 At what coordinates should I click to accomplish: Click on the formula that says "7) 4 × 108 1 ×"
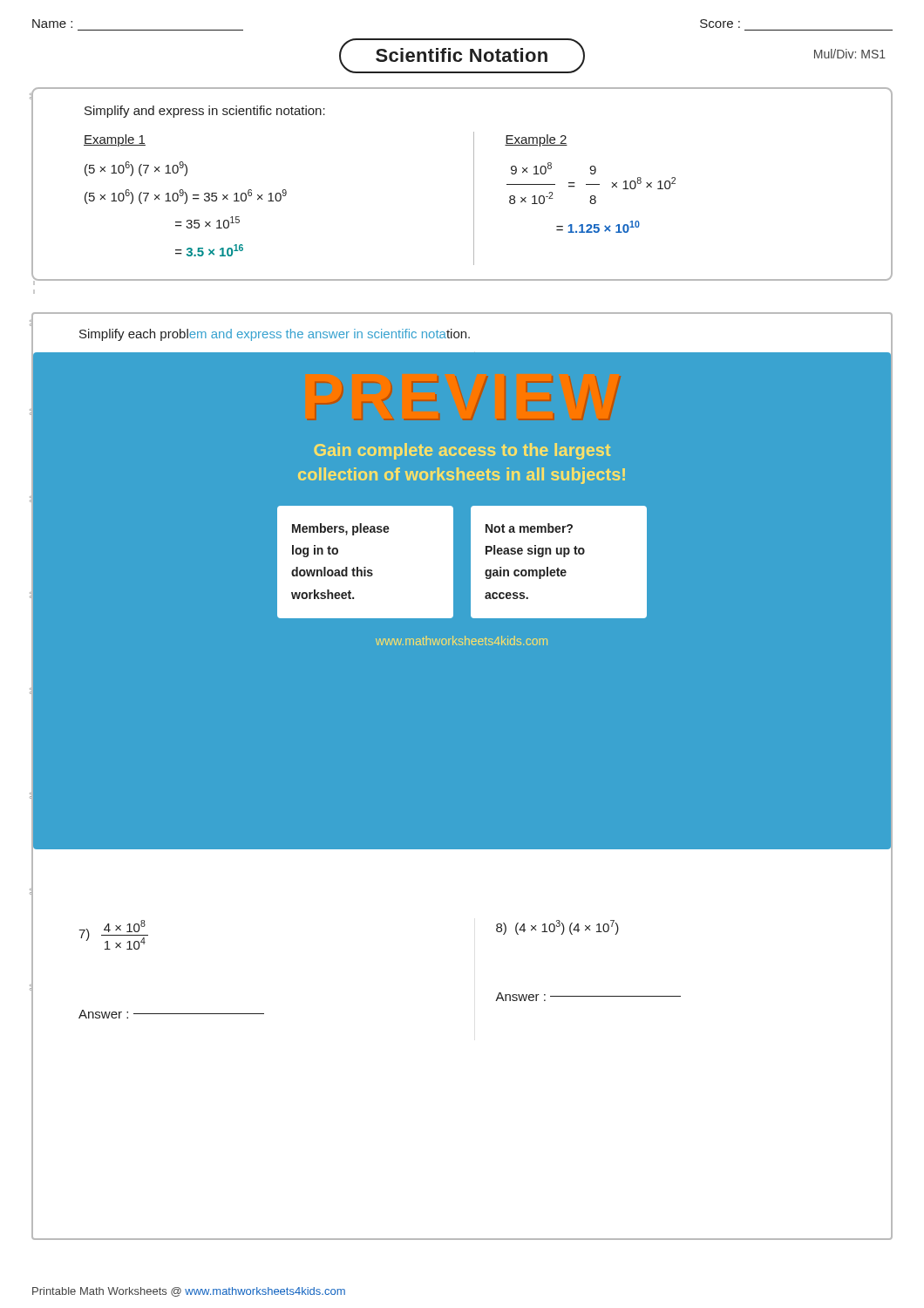(x=113, y=935)
